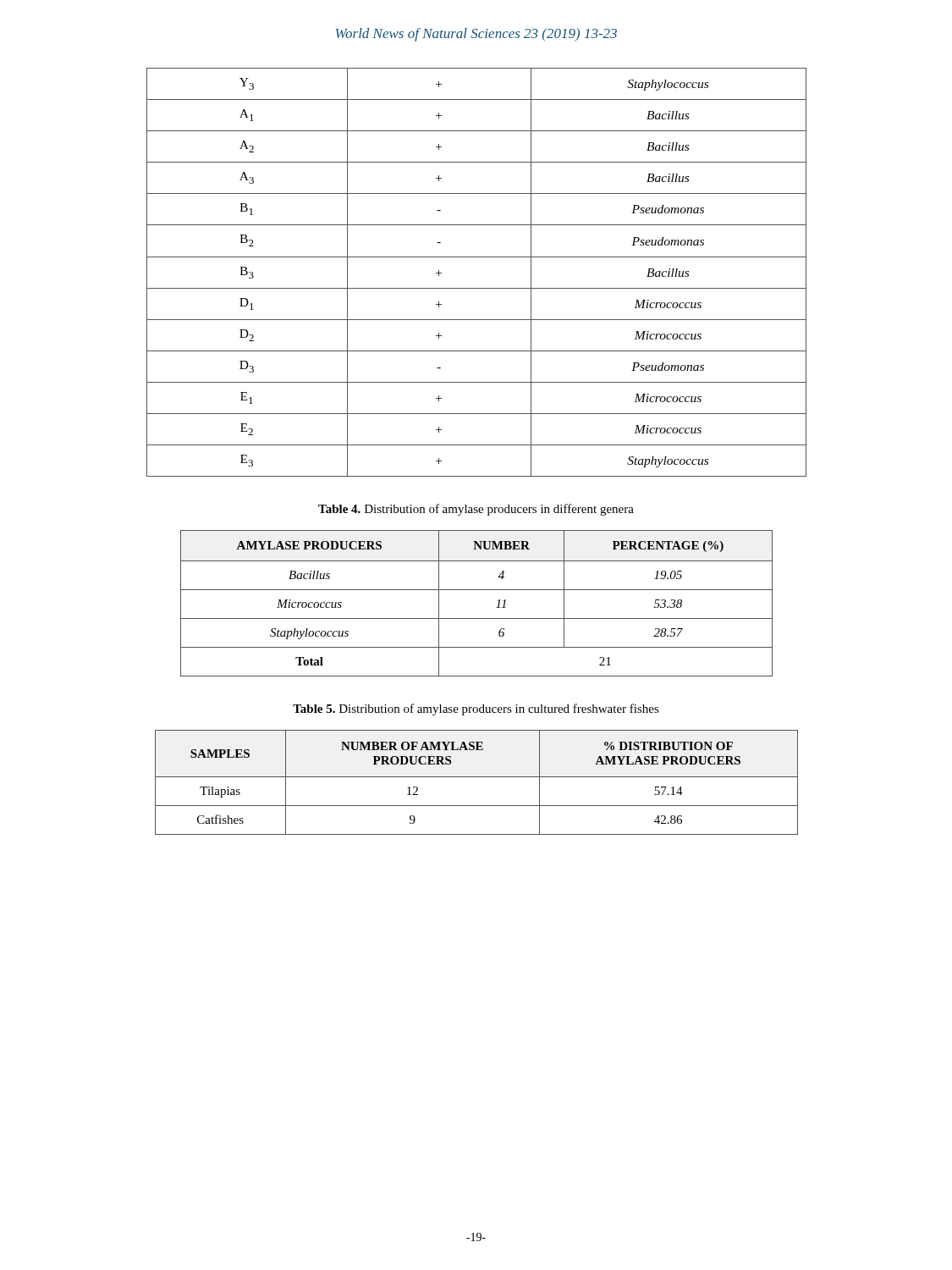Select the table that reads "% DISTRIBUTION OF AMYLASE"
Screen dimensions: 1270x952
coord(476,783)
